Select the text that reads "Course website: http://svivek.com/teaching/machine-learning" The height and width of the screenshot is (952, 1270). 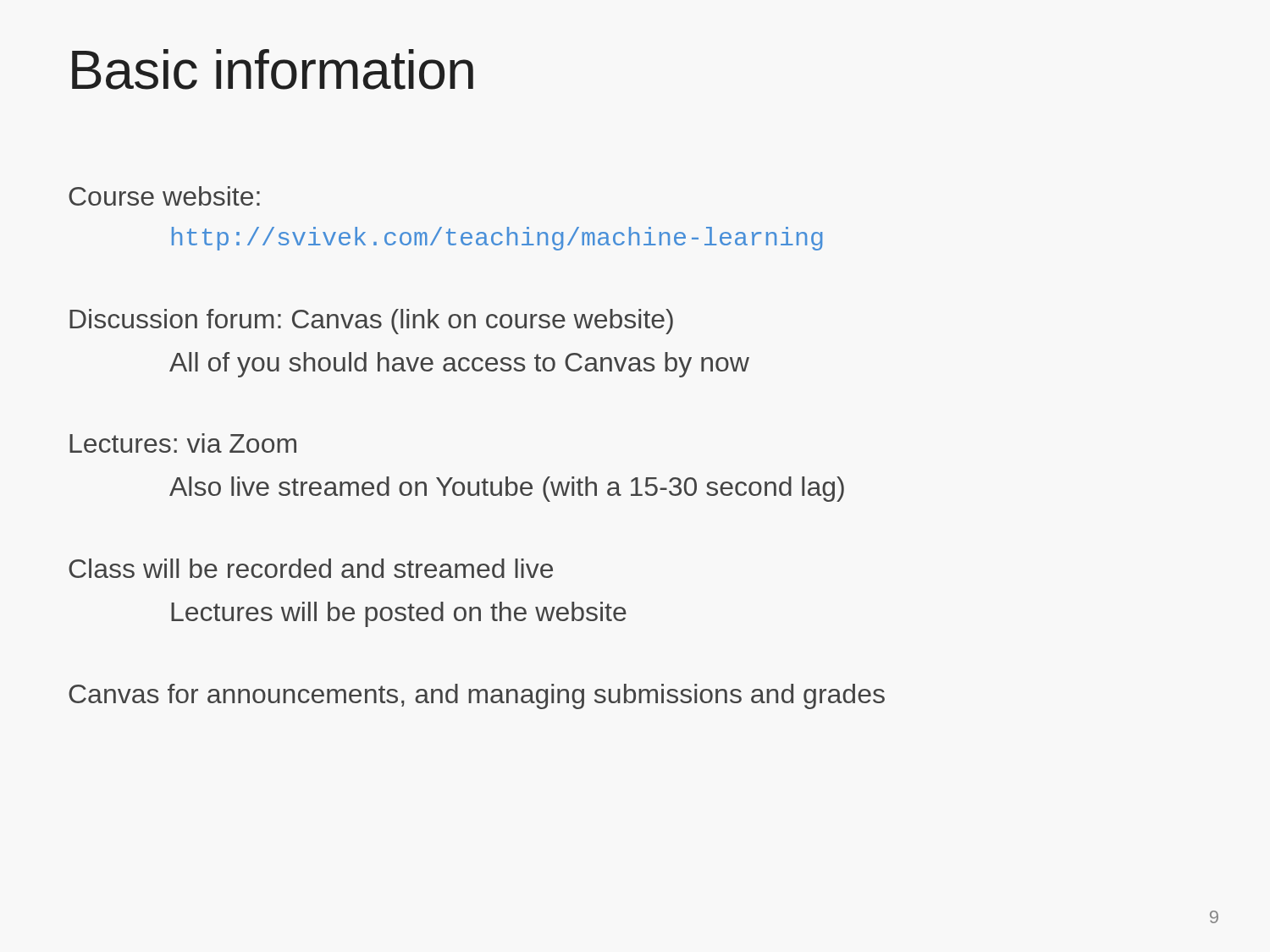(x=635, y=217)
